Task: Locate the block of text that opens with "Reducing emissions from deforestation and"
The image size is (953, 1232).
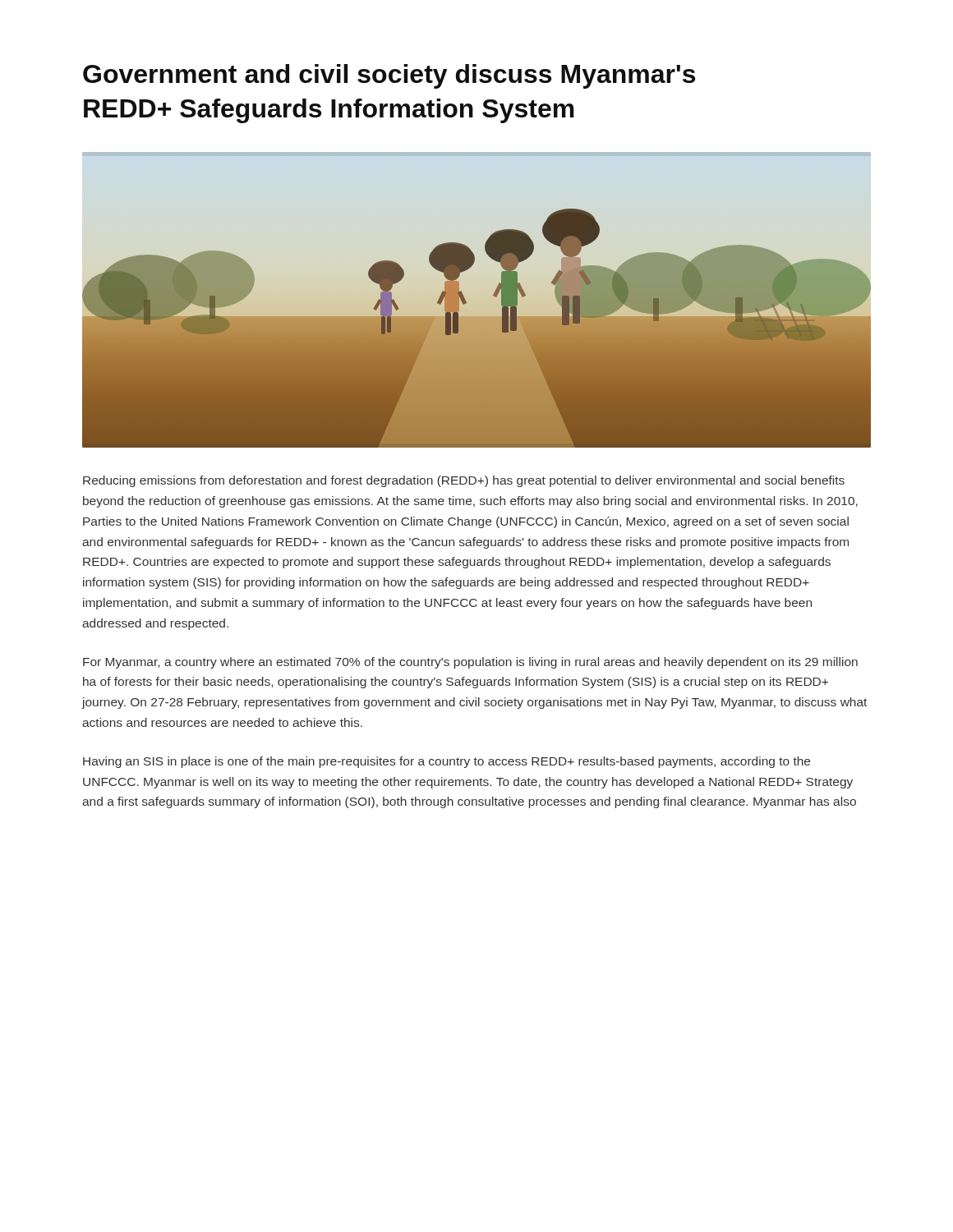Action: pyautogui.click(x=470, y=552)
